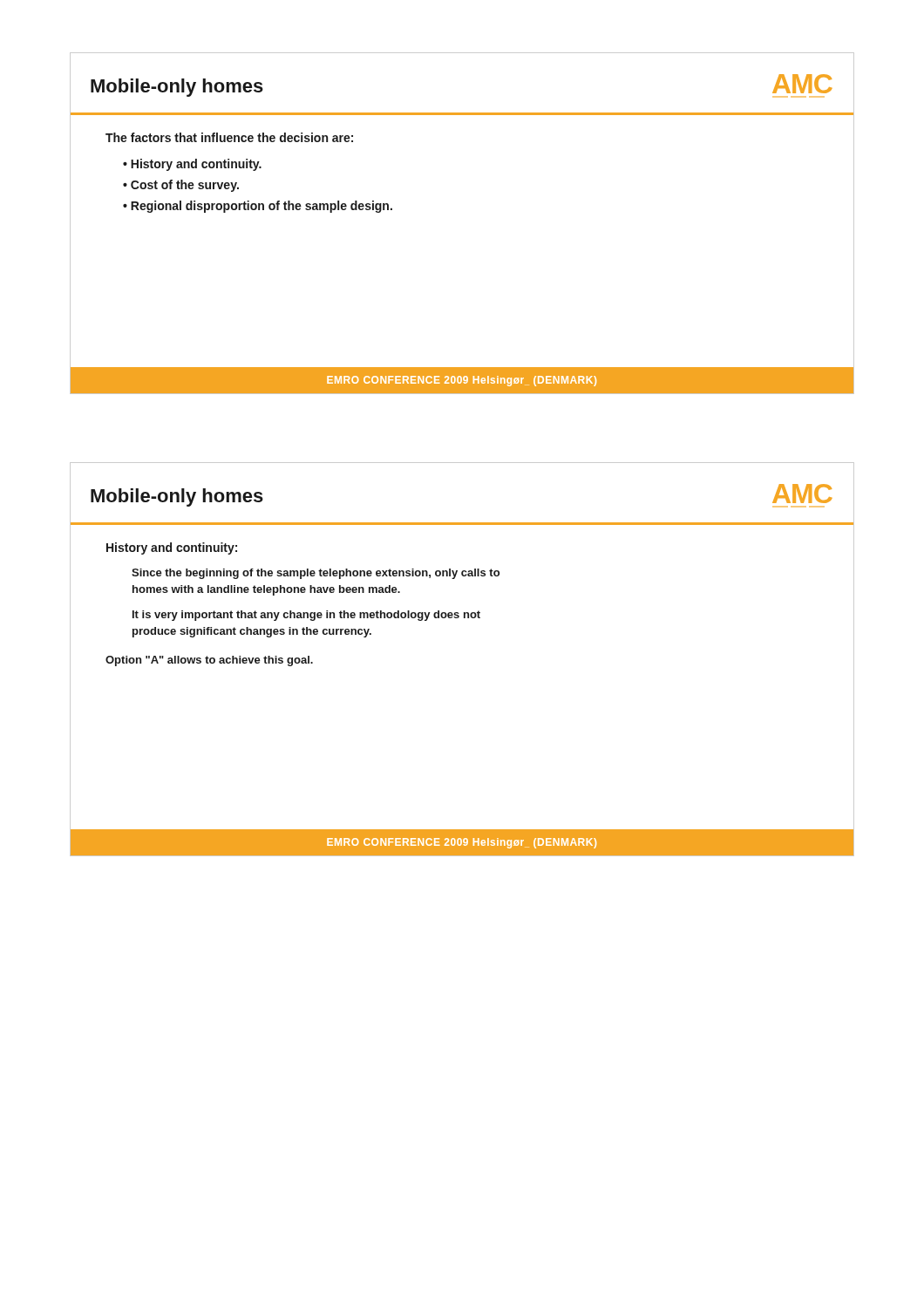Point to the text block starting "History and continuity:"

click(172, 548)
